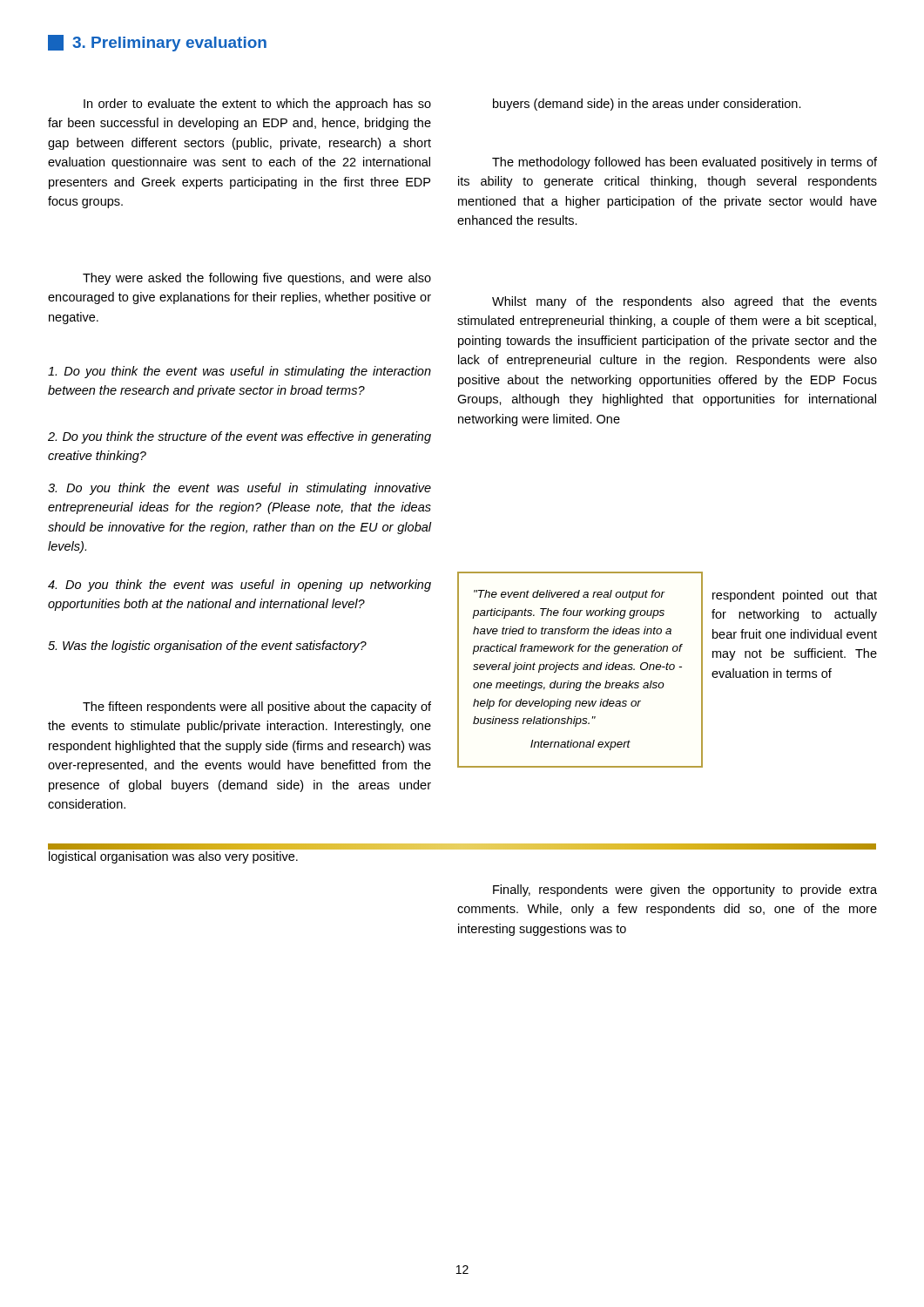Find the block on this page that starts "4. Do you"
This screenshot has height=1307, width=924.
[239, 595]
